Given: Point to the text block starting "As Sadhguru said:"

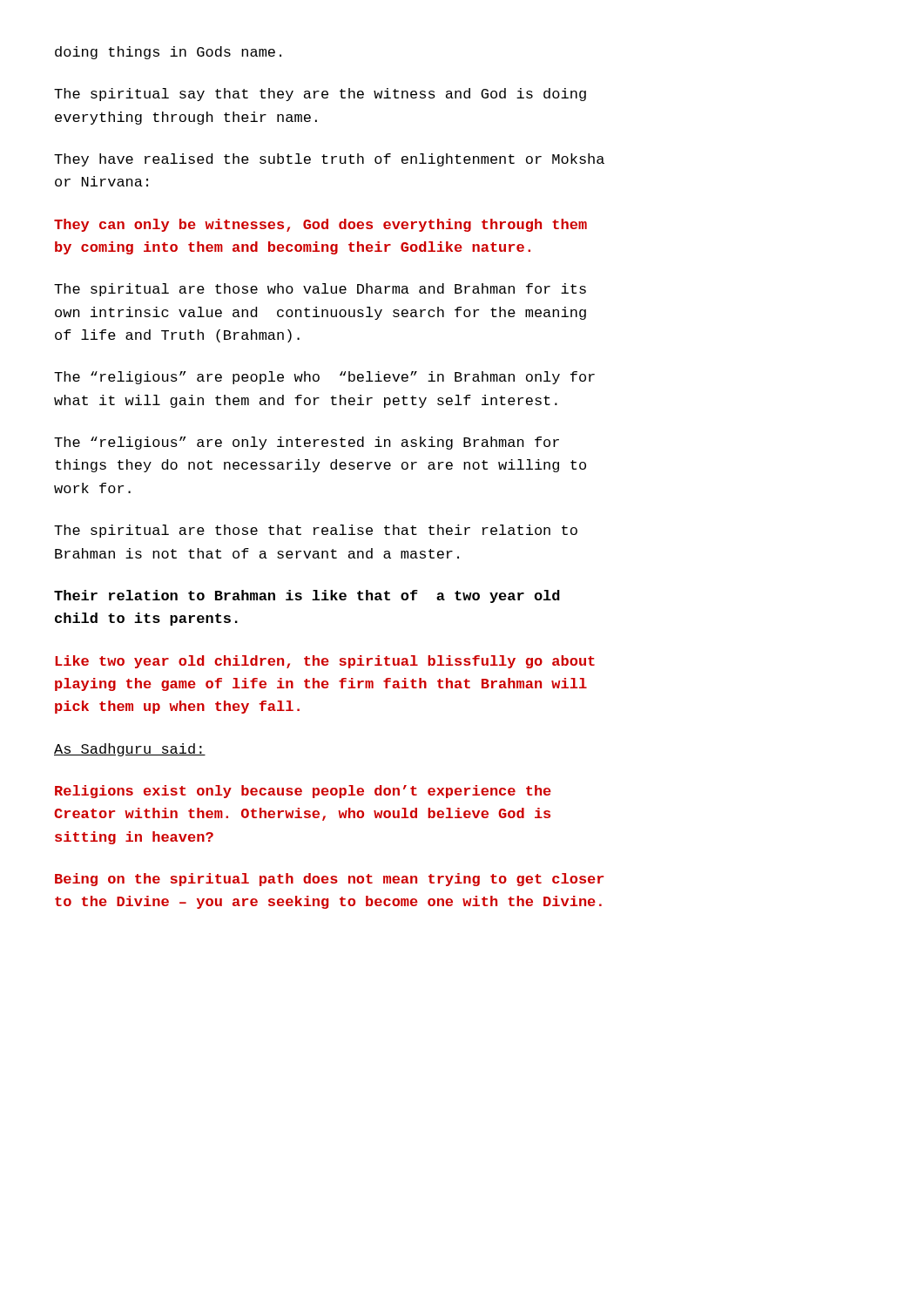Looking at the screenshot, I should pos(129,749).
